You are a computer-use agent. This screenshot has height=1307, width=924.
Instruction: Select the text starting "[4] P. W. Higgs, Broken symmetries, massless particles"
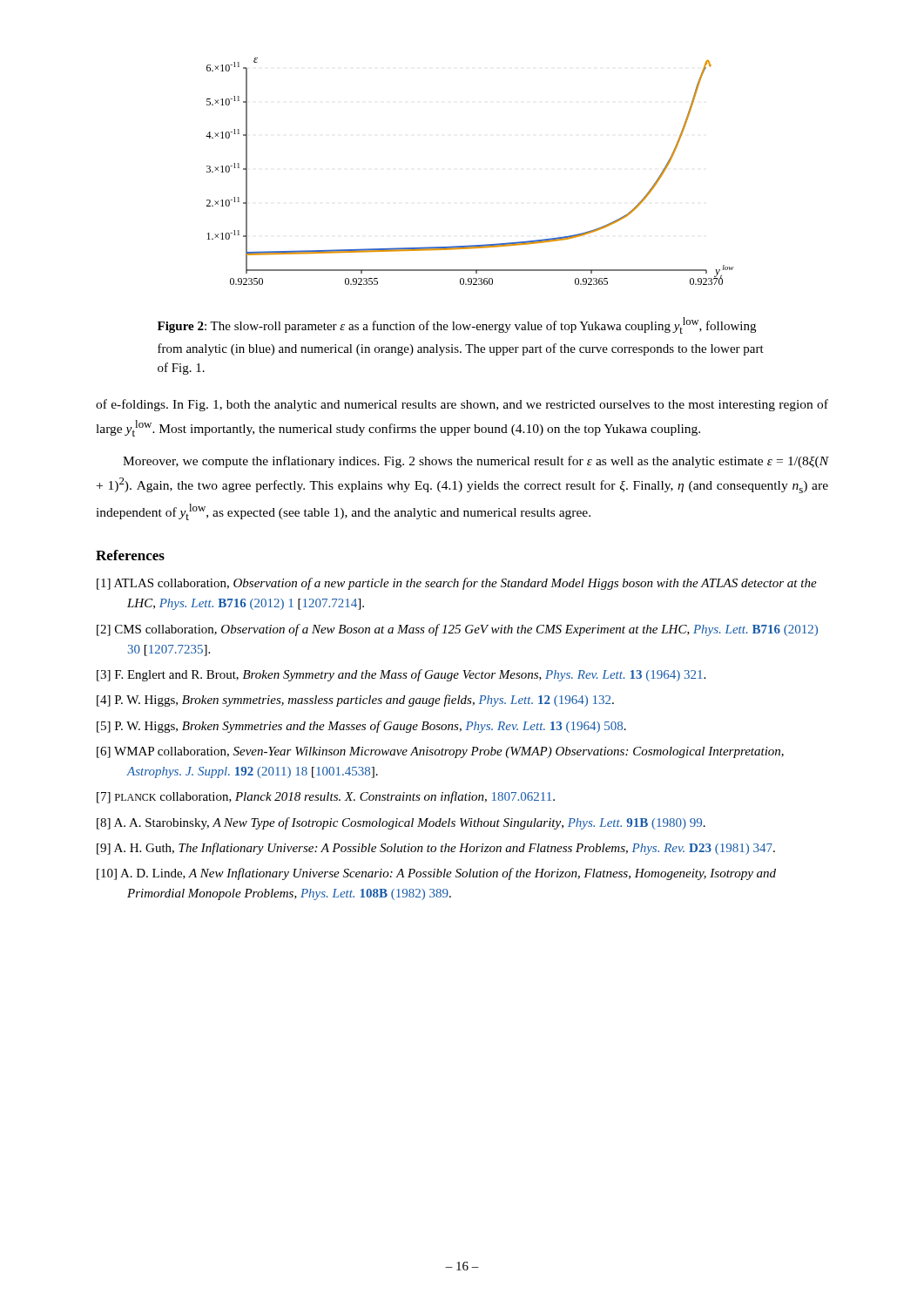355,700
